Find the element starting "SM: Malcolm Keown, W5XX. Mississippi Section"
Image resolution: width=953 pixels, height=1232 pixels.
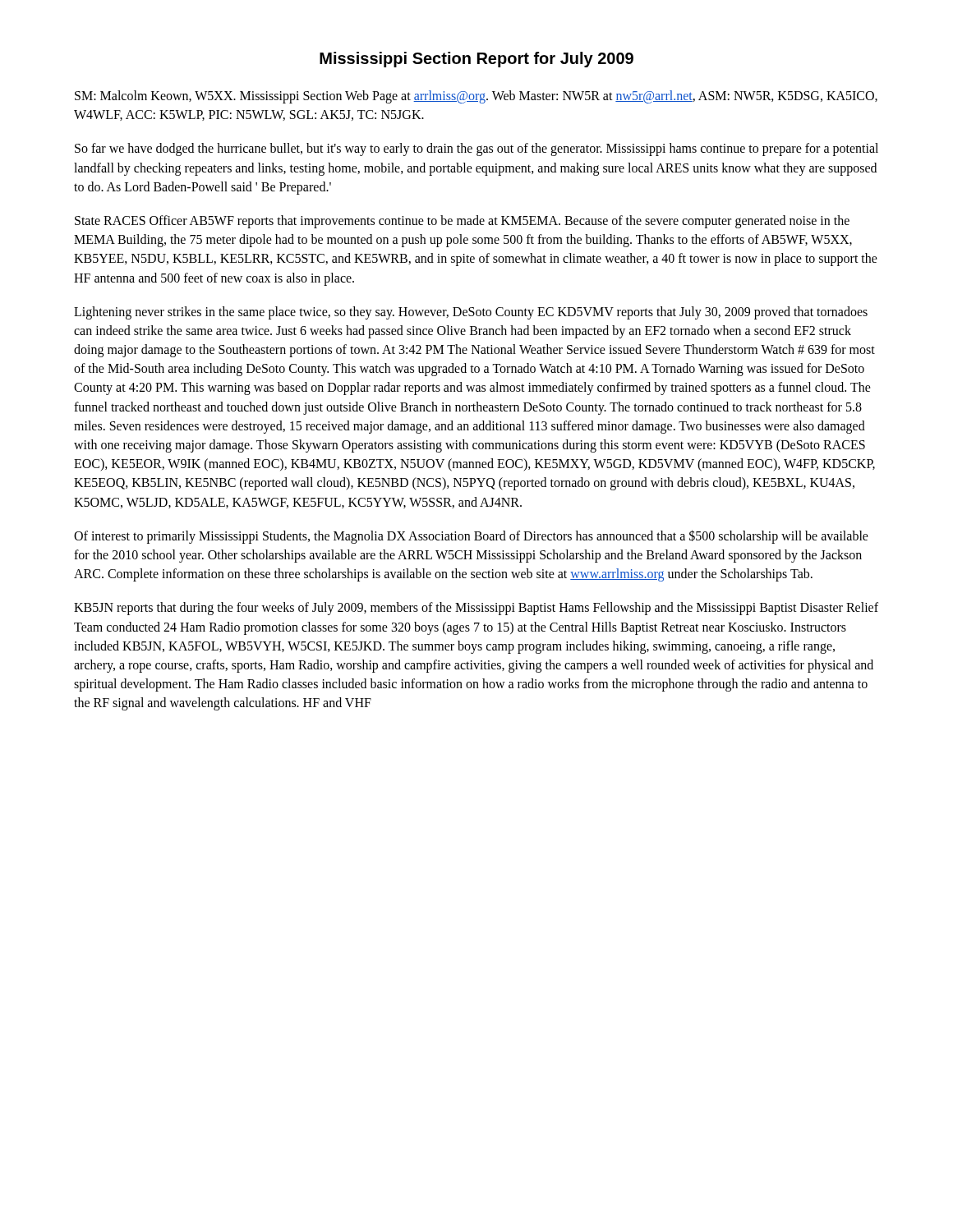pyautogui.click(x=476, y=105)
